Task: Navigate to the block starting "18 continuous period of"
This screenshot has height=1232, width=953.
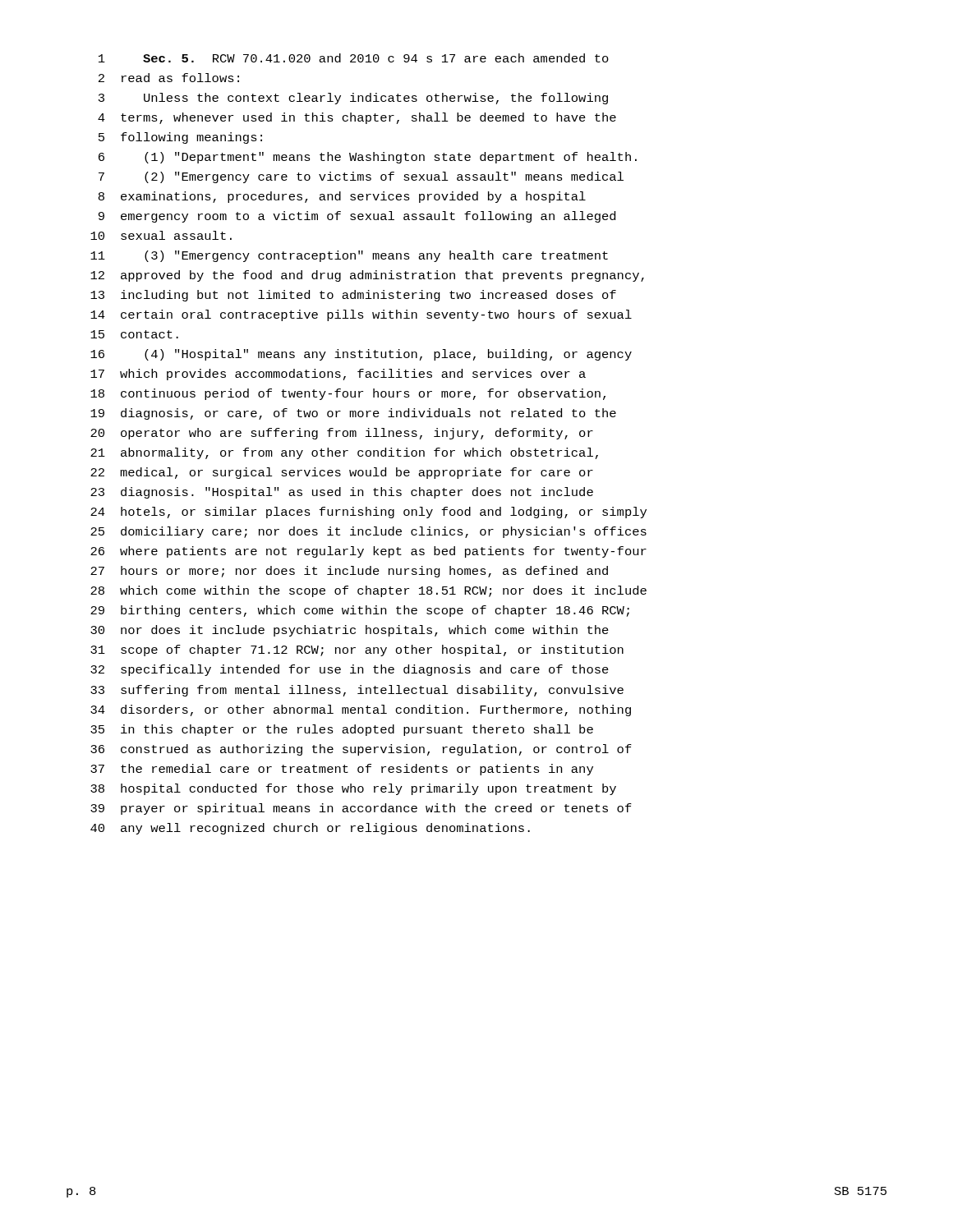Action: pos(476,394)
